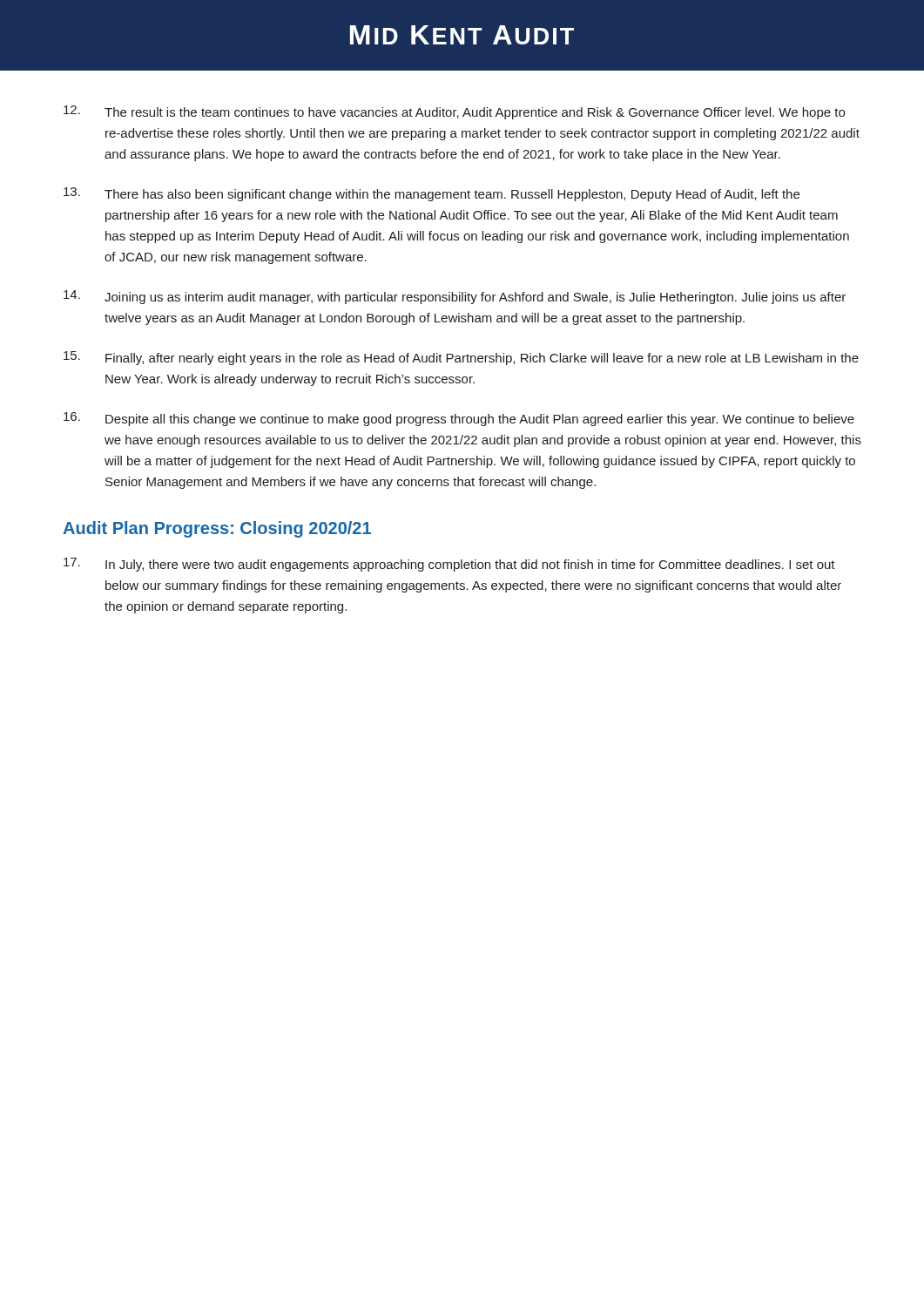Screen dimensions: 1307x924
Task: Find the element starting "15. Finally, after"
Action: click(x=462, y=369)
